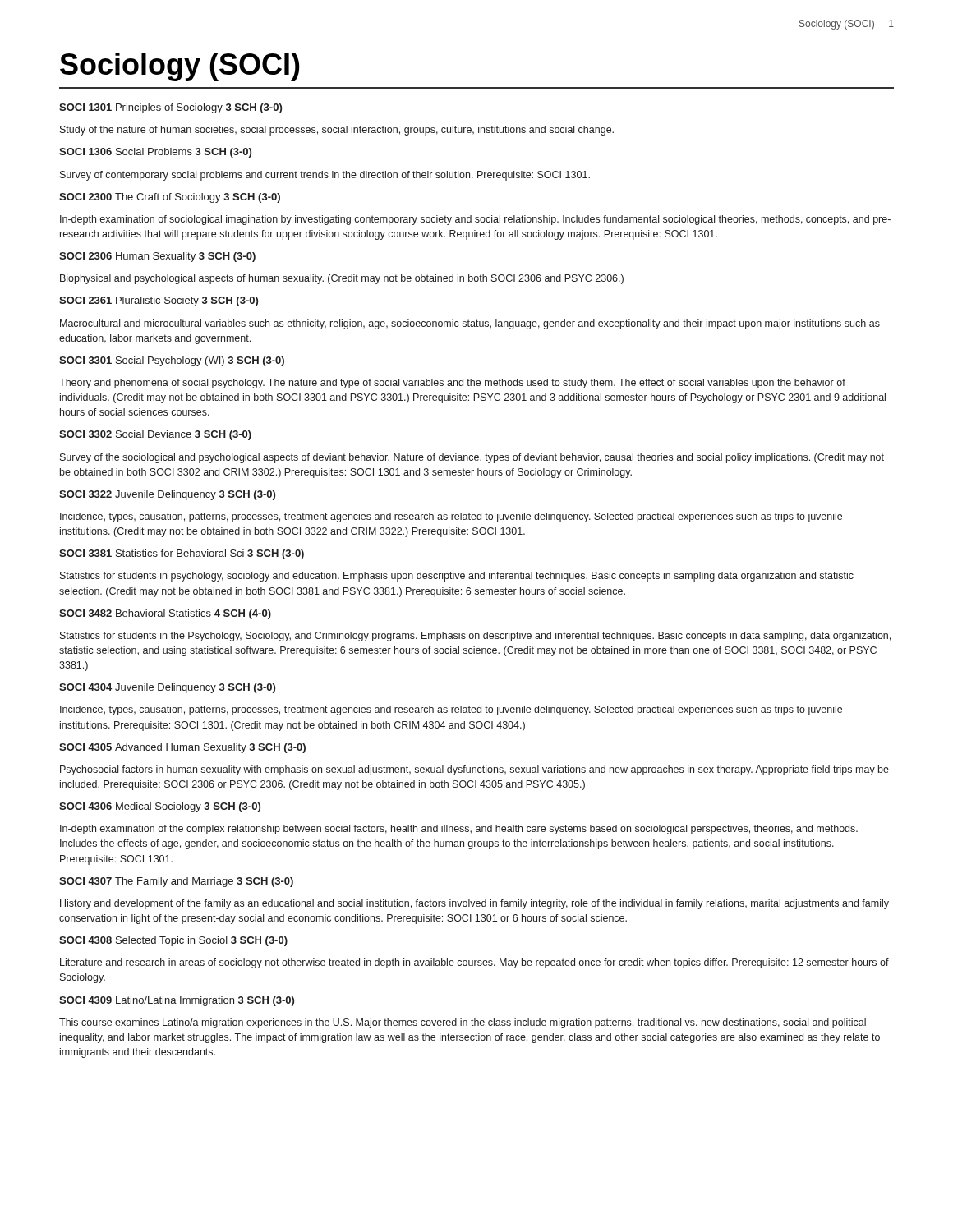
Task: Locate the section header that says "SOCI 4309 Latino/Latina Immigration"
Action: pos(177,1001)
